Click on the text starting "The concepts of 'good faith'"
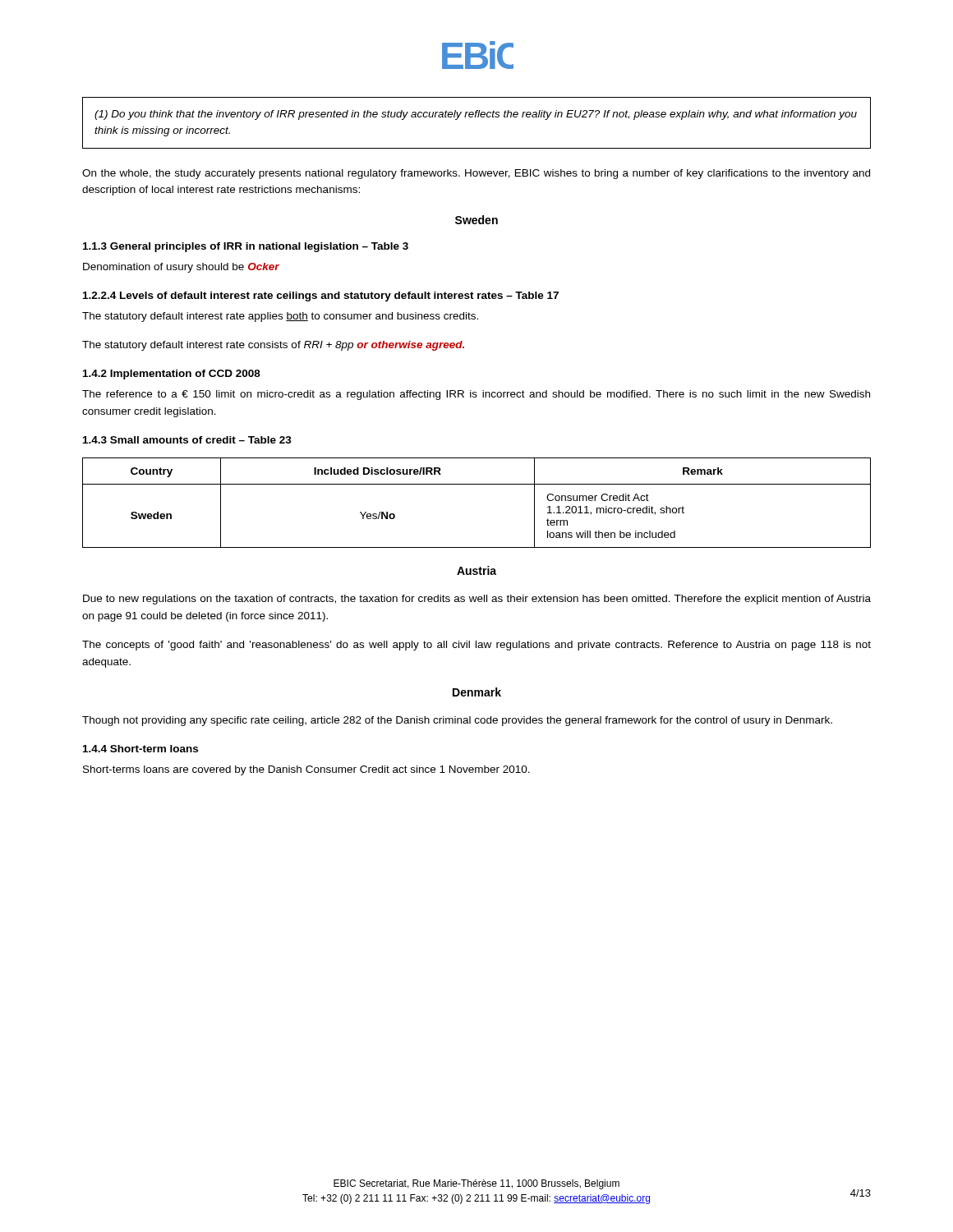The width and height of the screenshot is (953, 1232). 476,653
